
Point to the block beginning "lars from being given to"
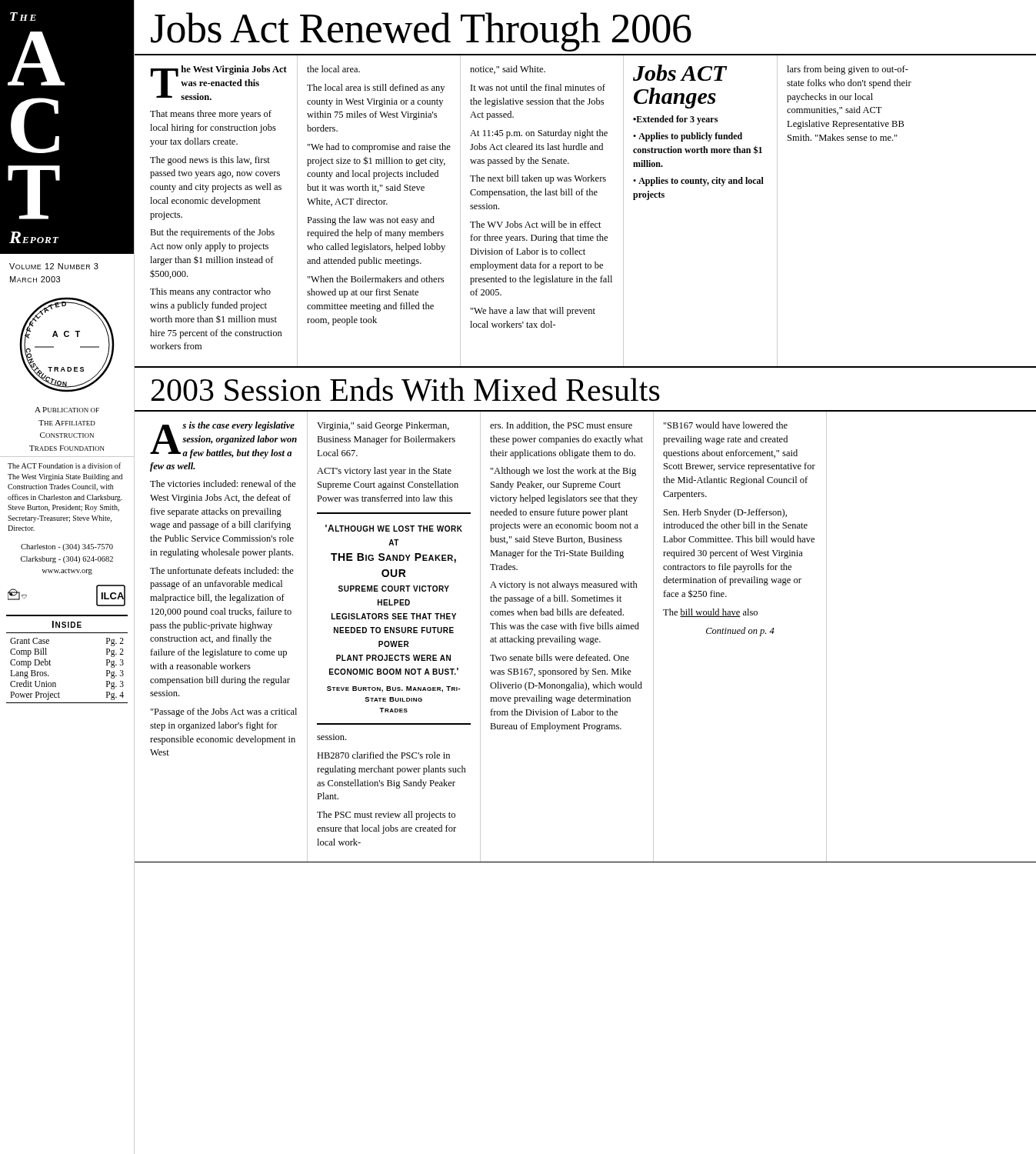click(x=854, y=104)
